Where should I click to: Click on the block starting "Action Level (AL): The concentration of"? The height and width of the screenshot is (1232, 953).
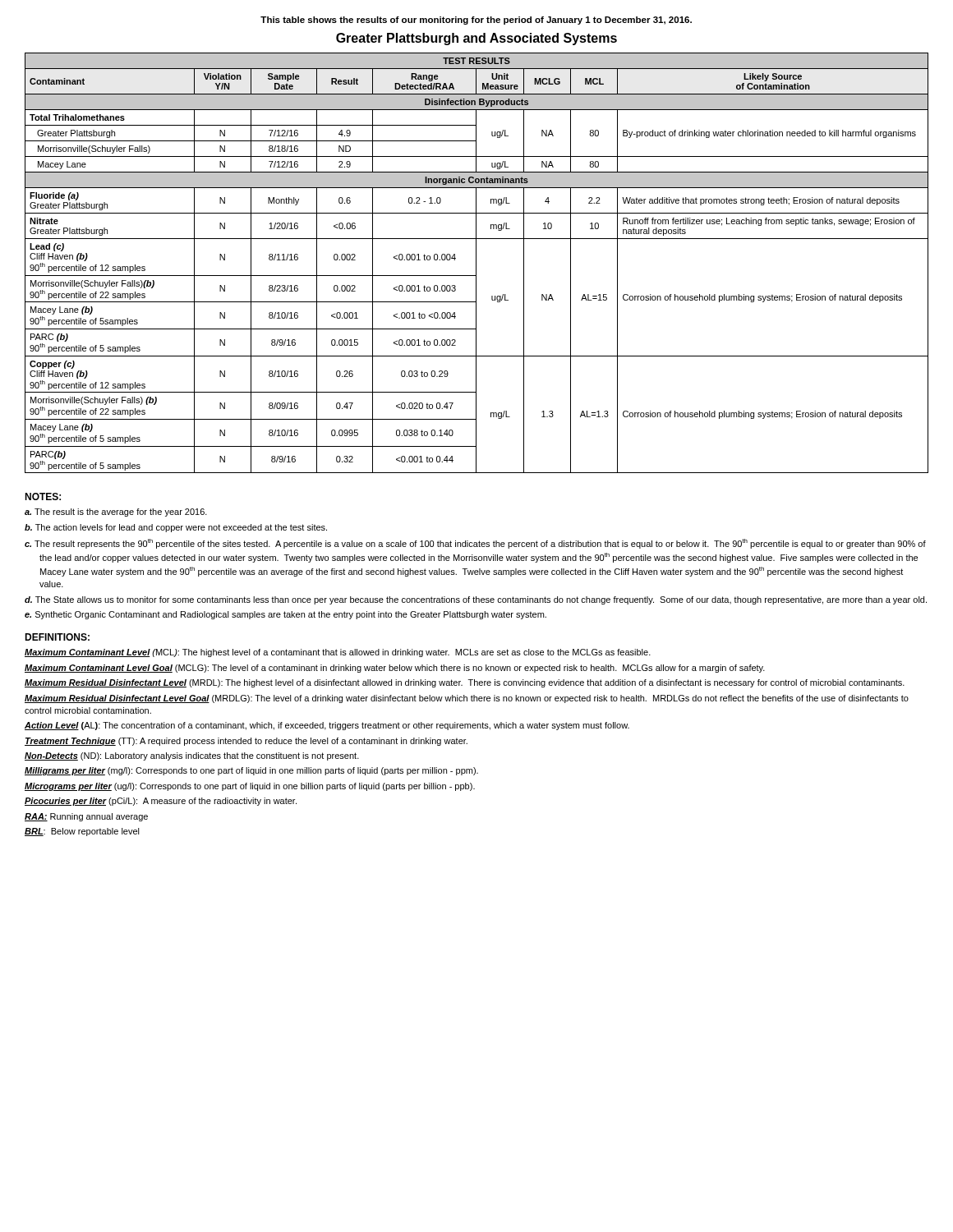[x=327, y=726]
